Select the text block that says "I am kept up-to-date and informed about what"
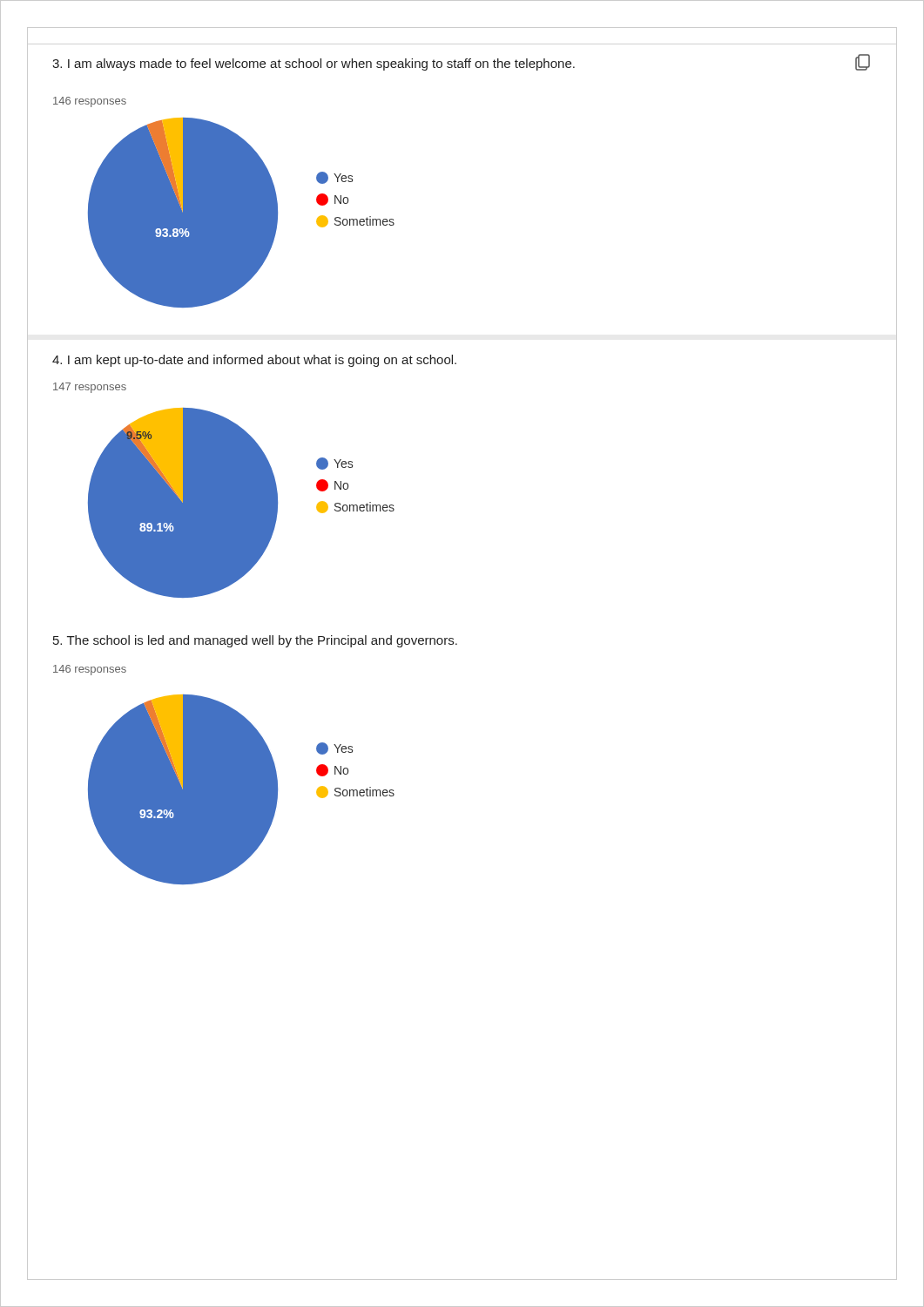Image resolution: width=924 pixels, height=1307 pixels. 255,359
